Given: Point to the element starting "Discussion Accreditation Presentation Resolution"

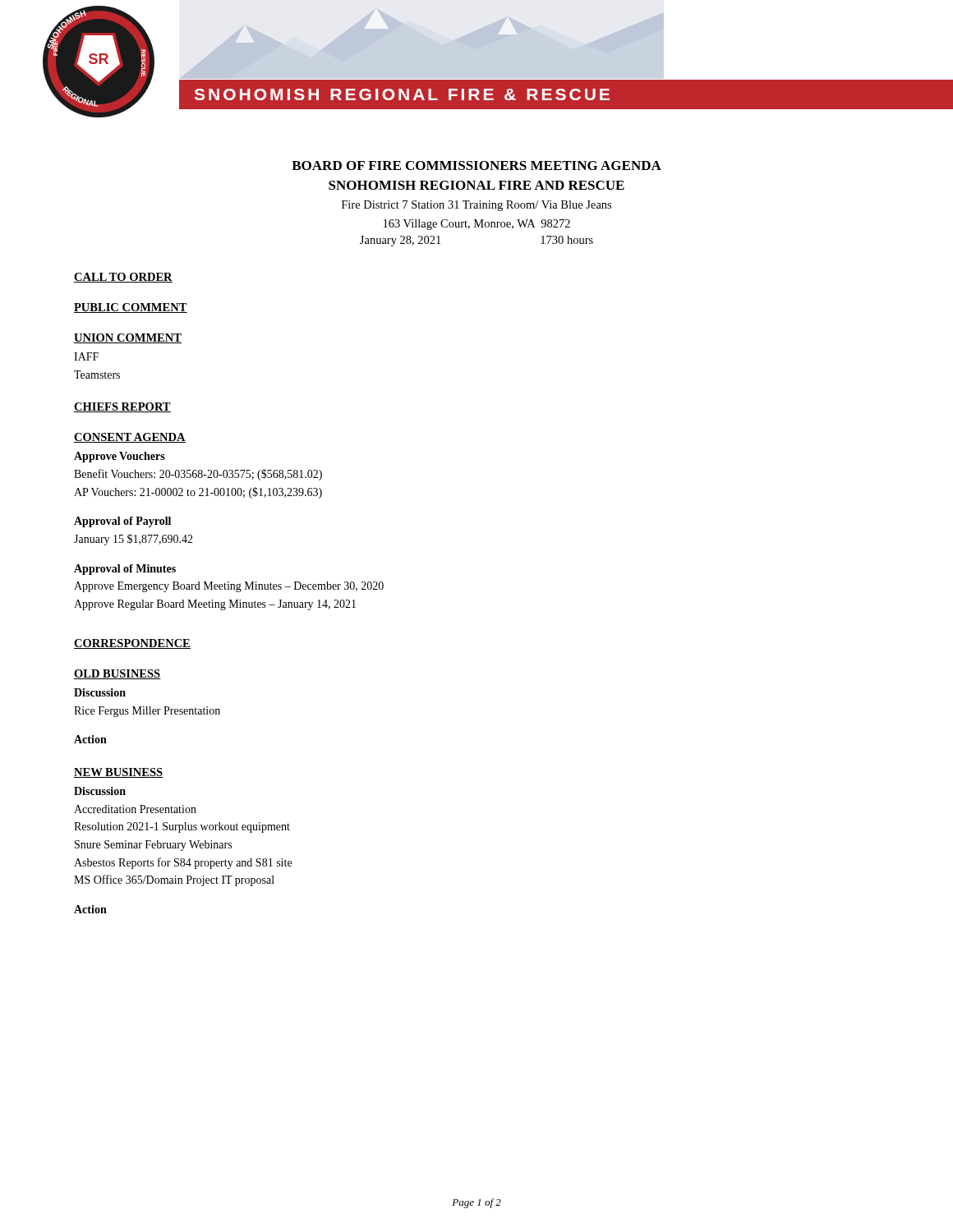Looking at the screenshot, I should (x=100, y=791).
